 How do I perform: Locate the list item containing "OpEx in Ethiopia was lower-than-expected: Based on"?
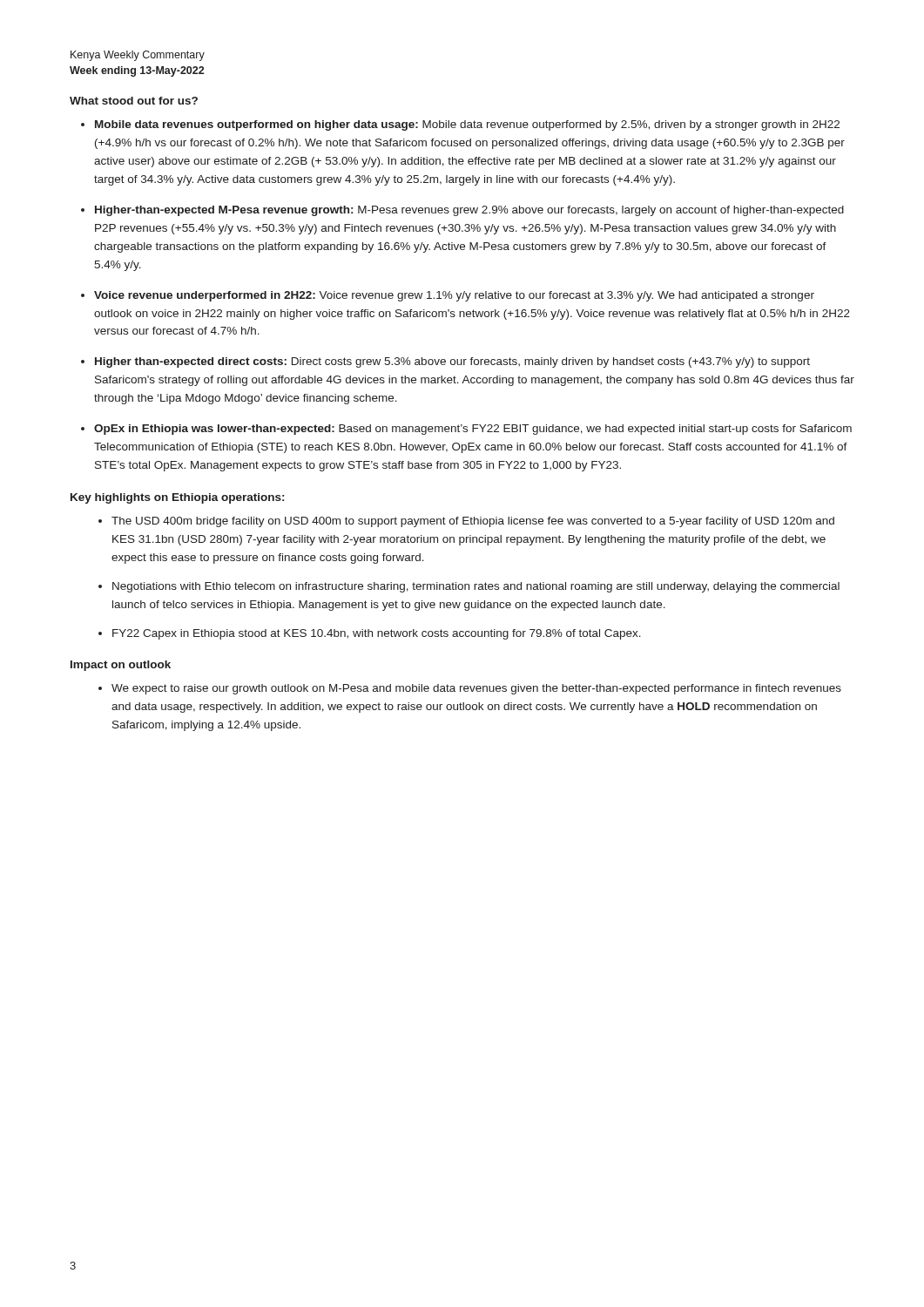pyautogui.click(x=473, y=447)
